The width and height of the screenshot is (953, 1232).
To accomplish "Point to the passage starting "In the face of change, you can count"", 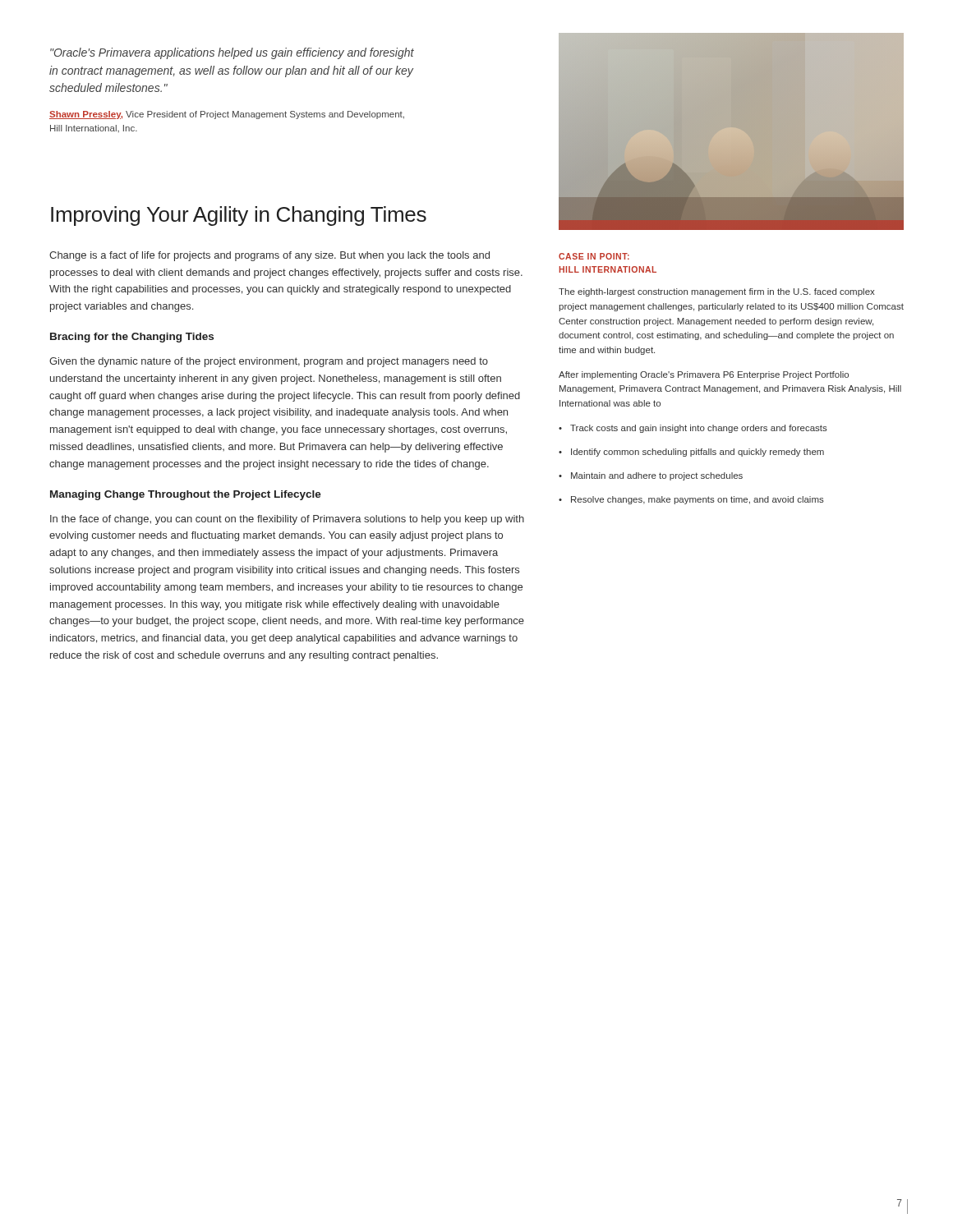I will point(288,587).
